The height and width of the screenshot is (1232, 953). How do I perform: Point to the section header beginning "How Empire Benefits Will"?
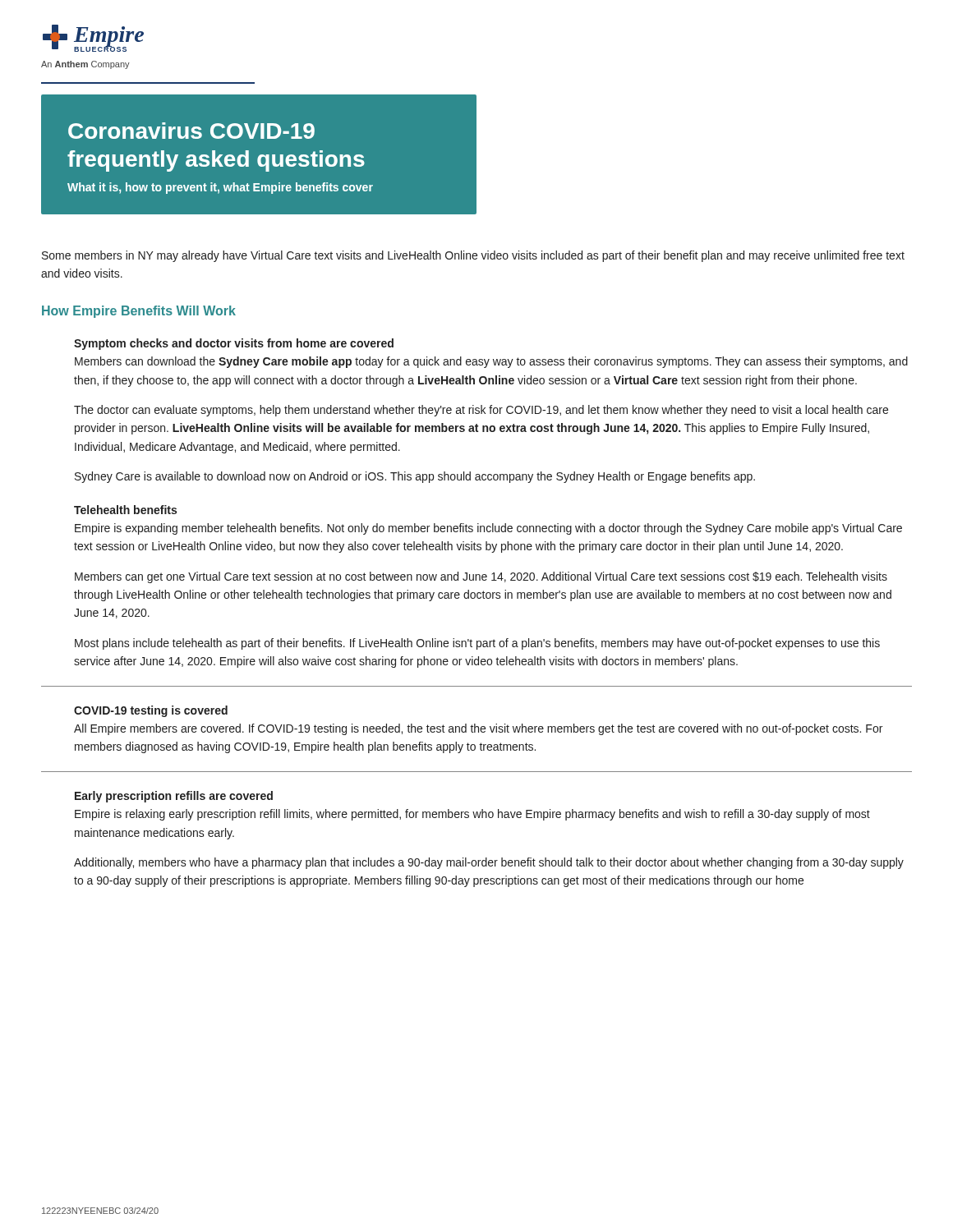138,311
